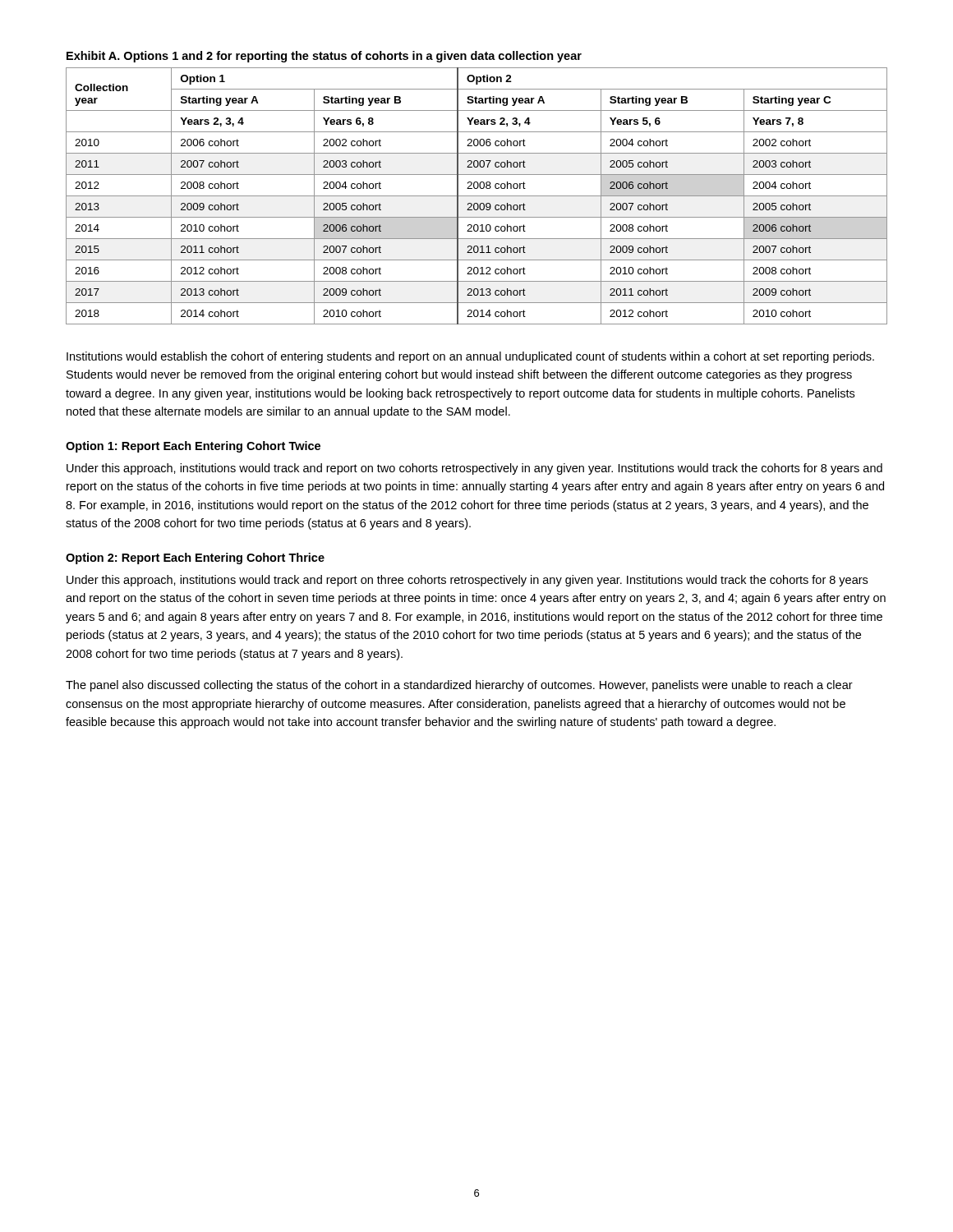Find the passage starting "Option 2: Report Each Entering Cohort Thrice"
Screen dimensions: 1232x953
195,557
